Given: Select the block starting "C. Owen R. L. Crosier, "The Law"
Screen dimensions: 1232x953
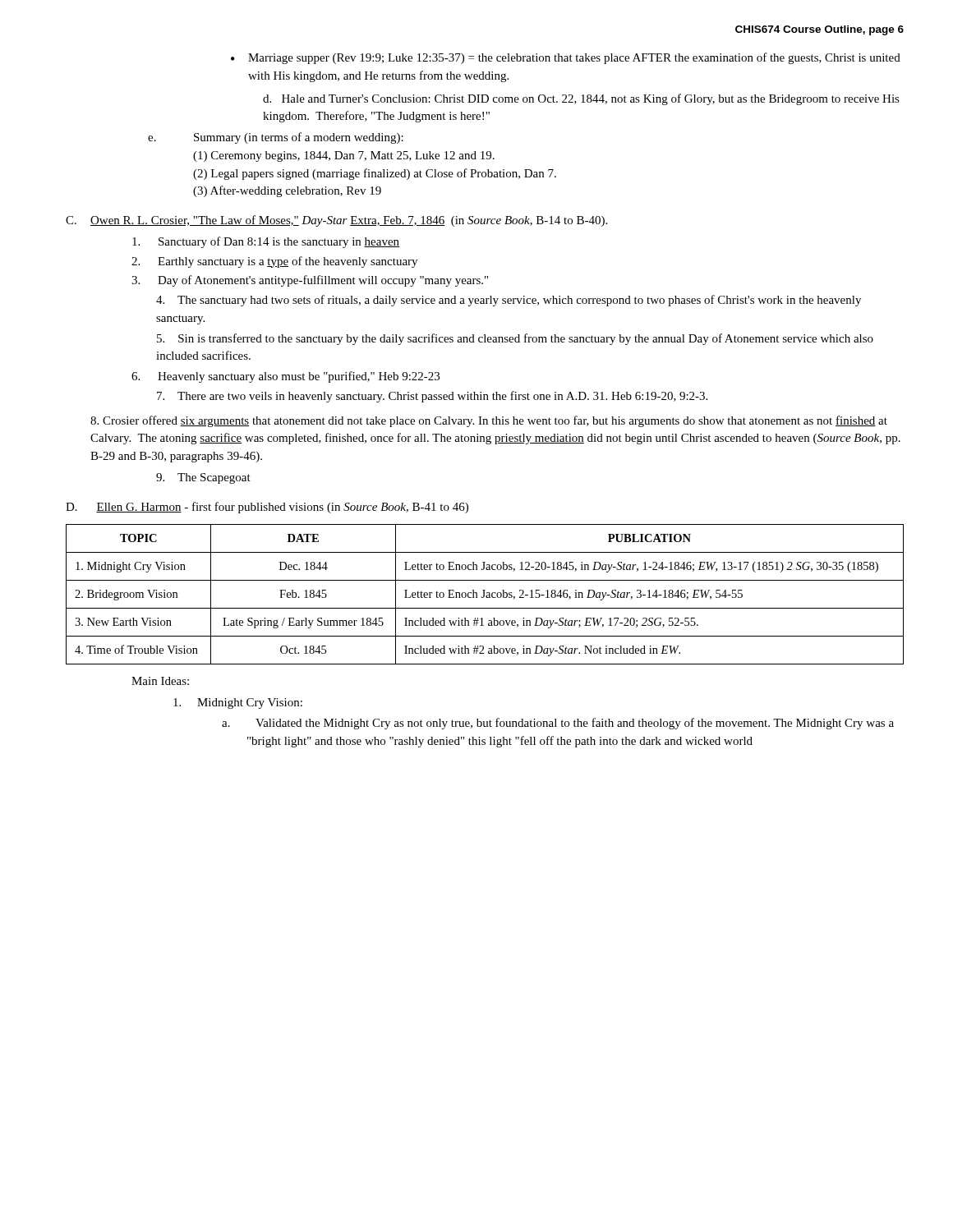Looking at the screenshot, I should [485, 221].
